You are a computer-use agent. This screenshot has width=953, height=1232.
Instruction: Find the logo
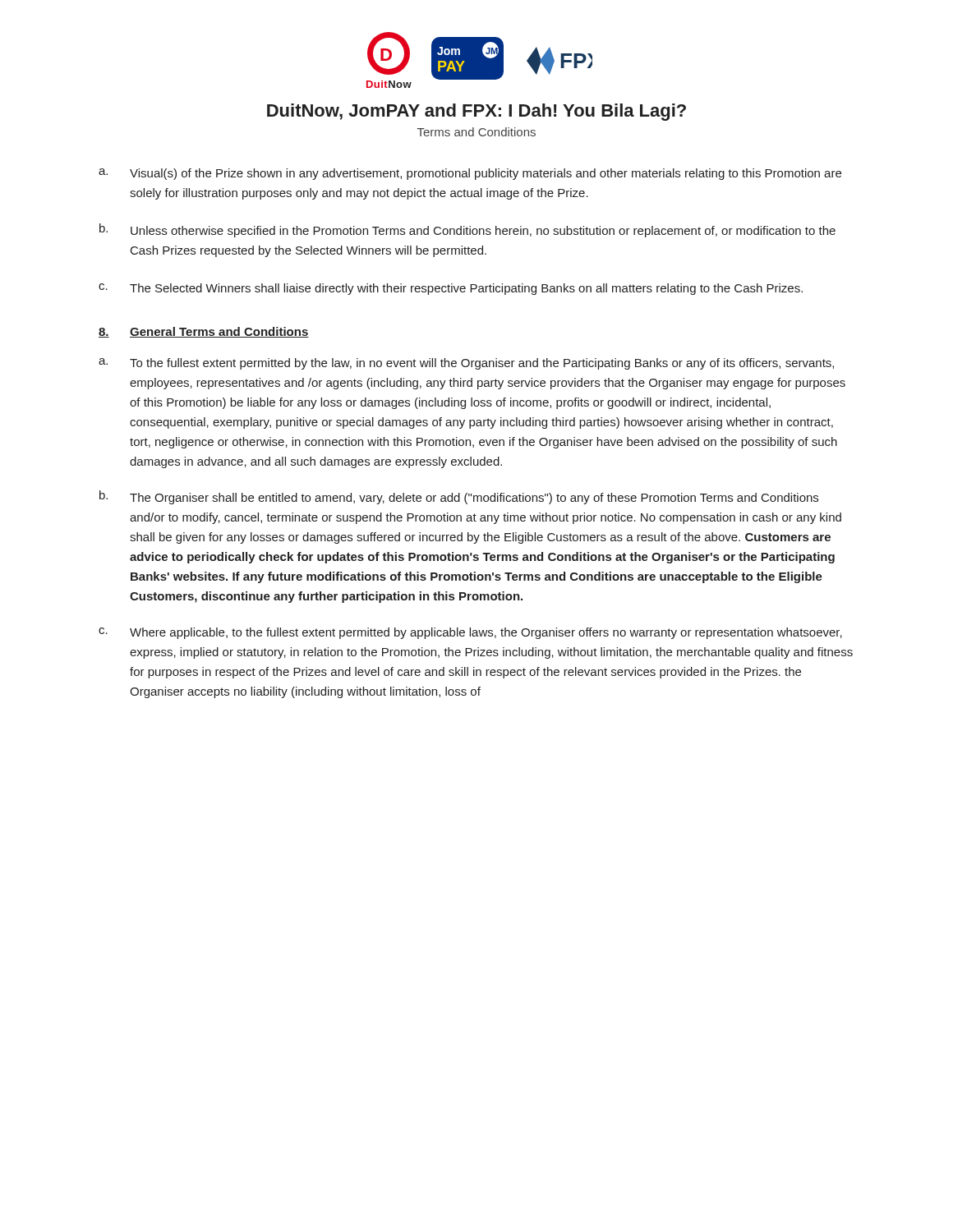pos(476,47)
